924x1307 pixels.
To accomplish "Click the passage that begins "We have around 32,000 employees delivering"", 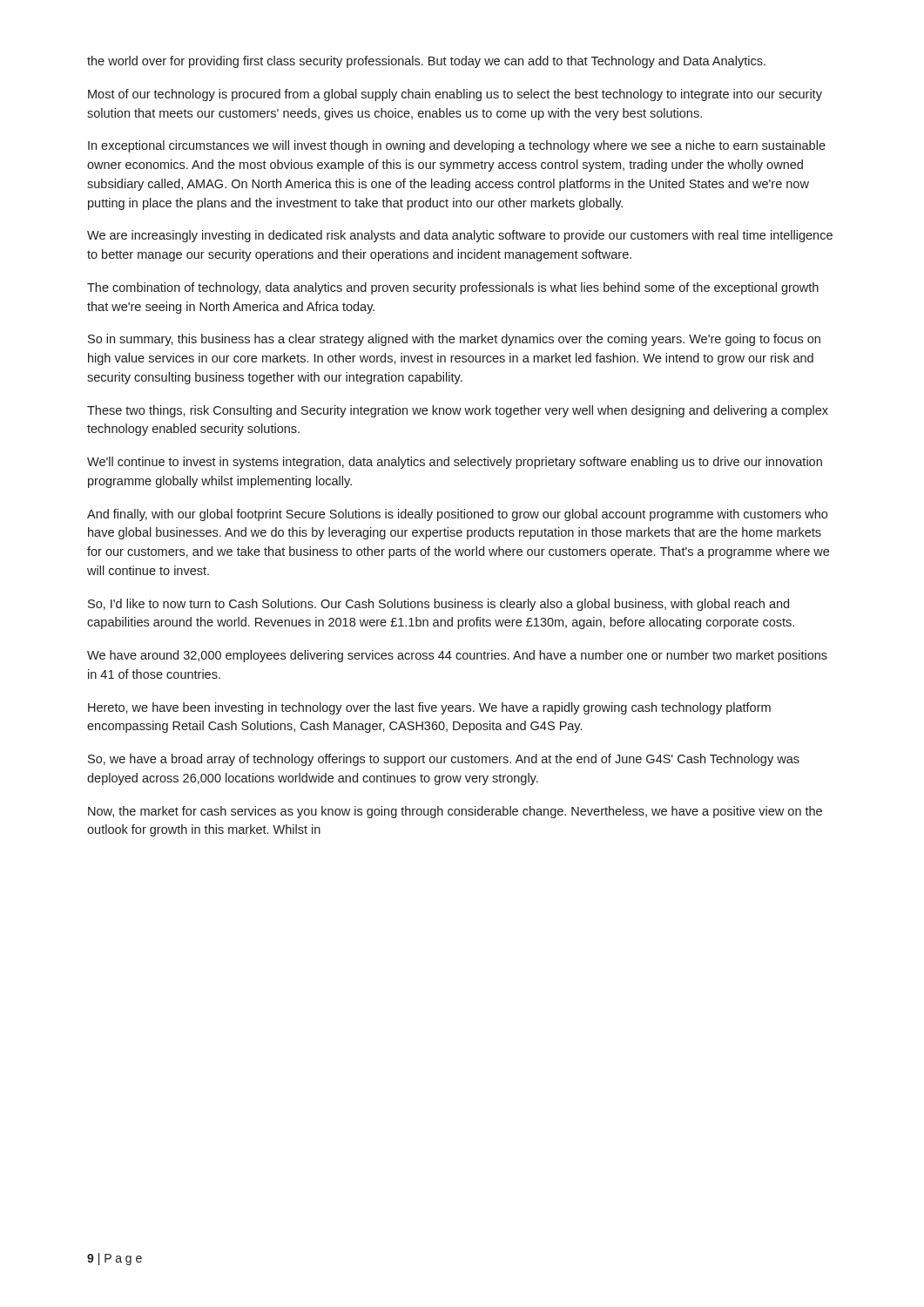I will click(457, 665).
